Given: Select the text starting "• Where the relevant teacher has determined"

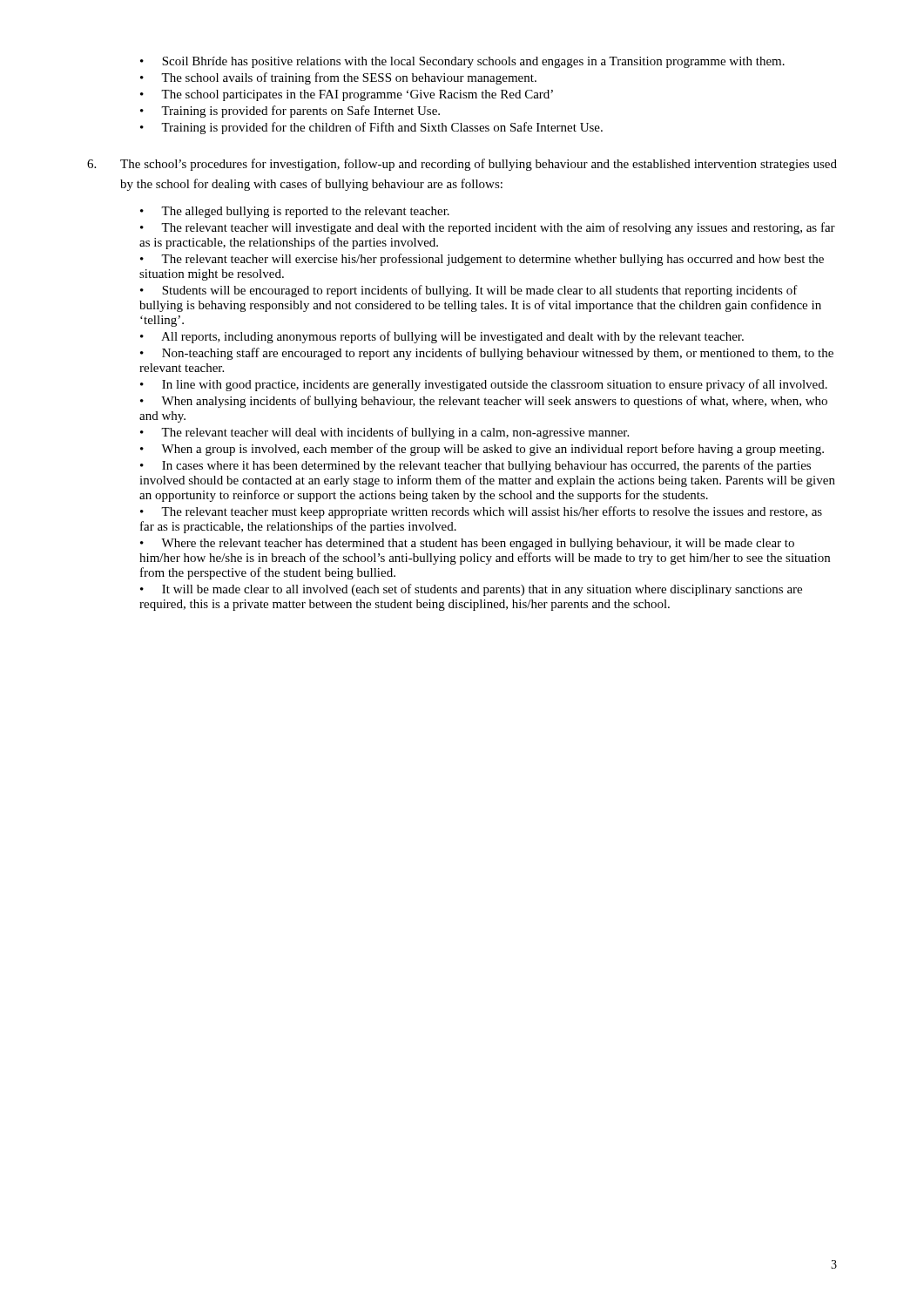Looking at the screenshot, I should click(488, 557).
